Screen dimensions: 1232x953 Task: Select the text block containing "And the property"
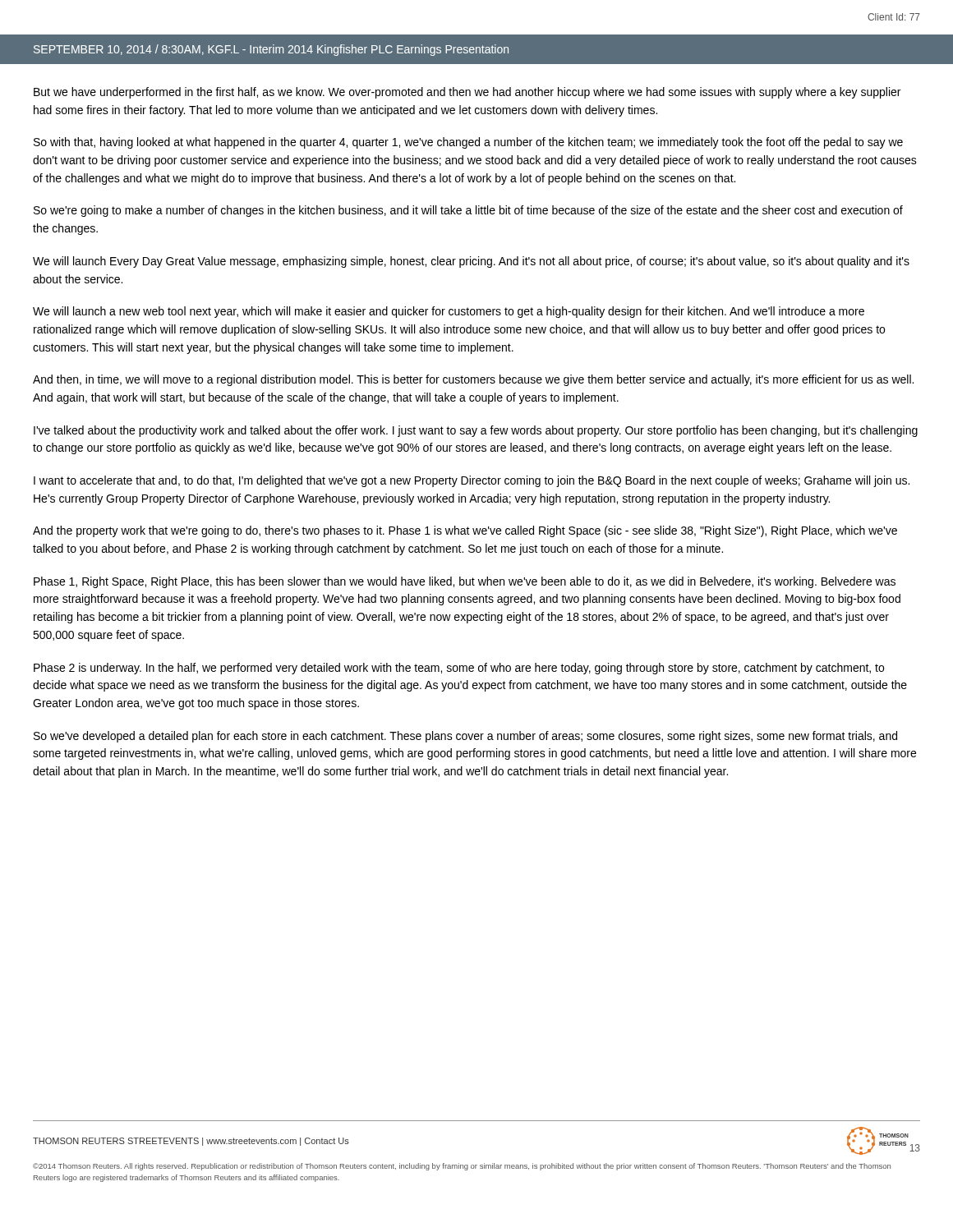point(476,540)
